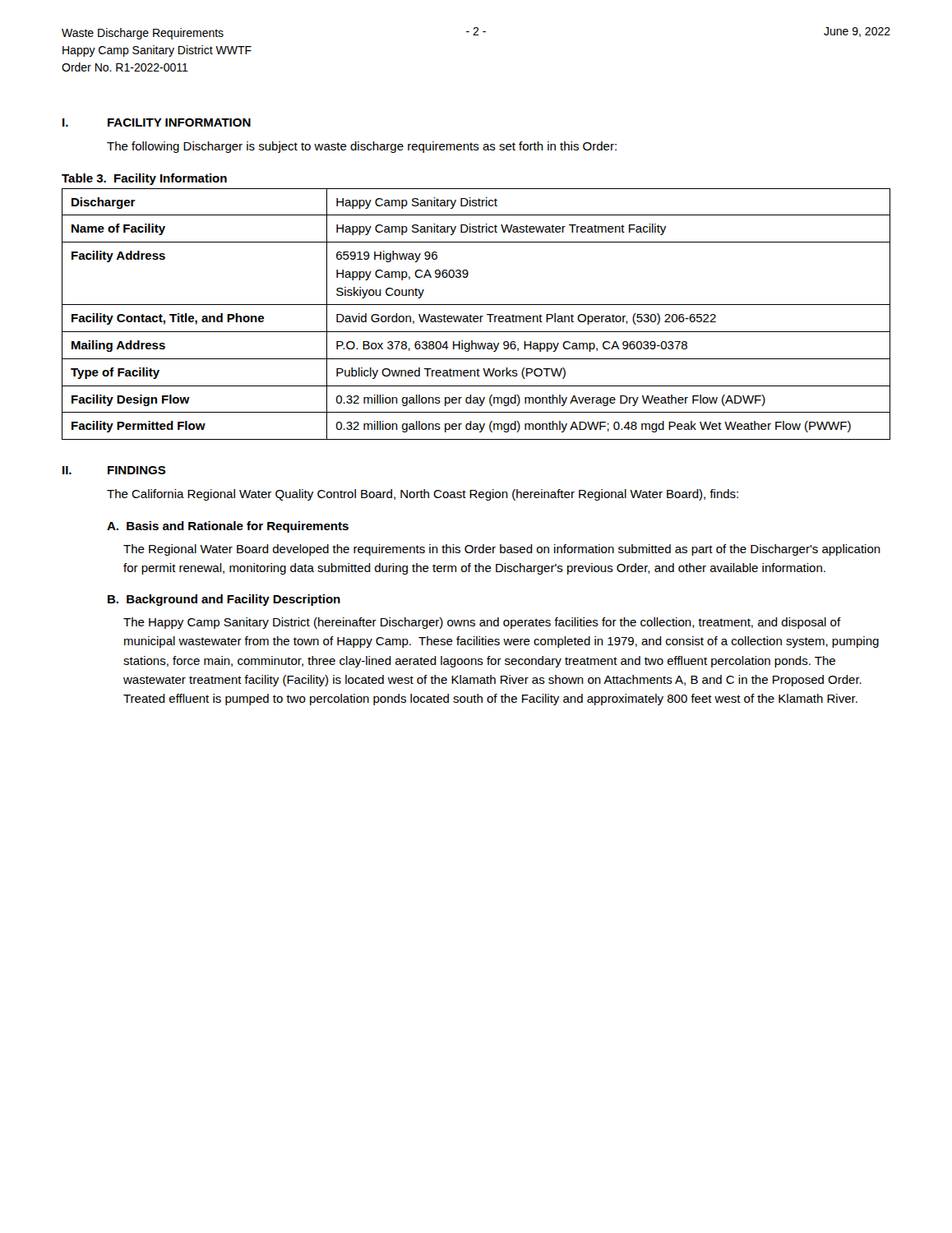The height and width of the screenshot is (1233, 952).
Task: Select the section header containing "A. Basis and Rationale for Requirements"
Action: click(x=228, y=525)
